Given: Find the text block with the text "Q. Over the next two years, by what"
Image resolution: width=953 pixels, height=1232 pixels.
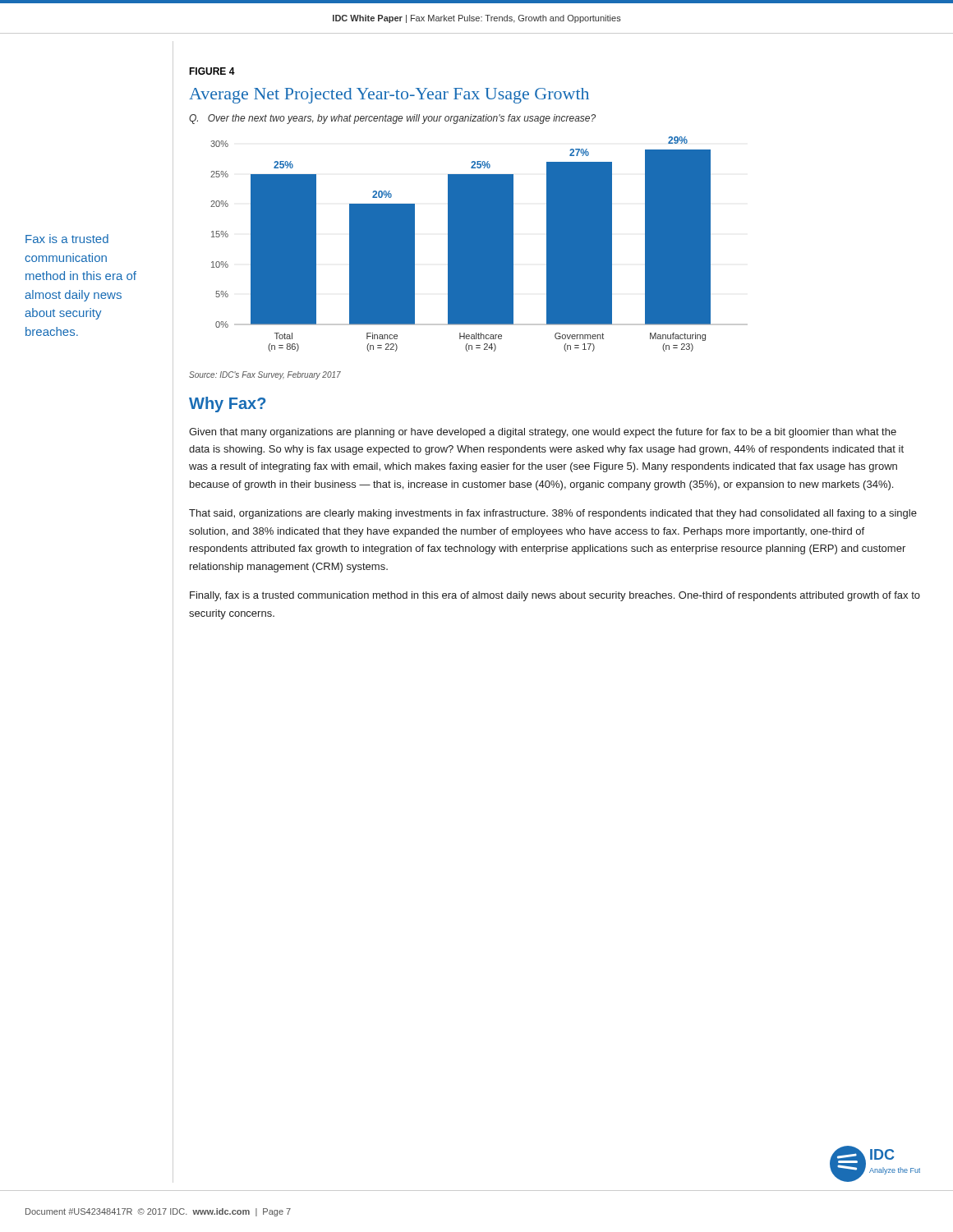Looking at the screenshot, I should pos(392,118).
